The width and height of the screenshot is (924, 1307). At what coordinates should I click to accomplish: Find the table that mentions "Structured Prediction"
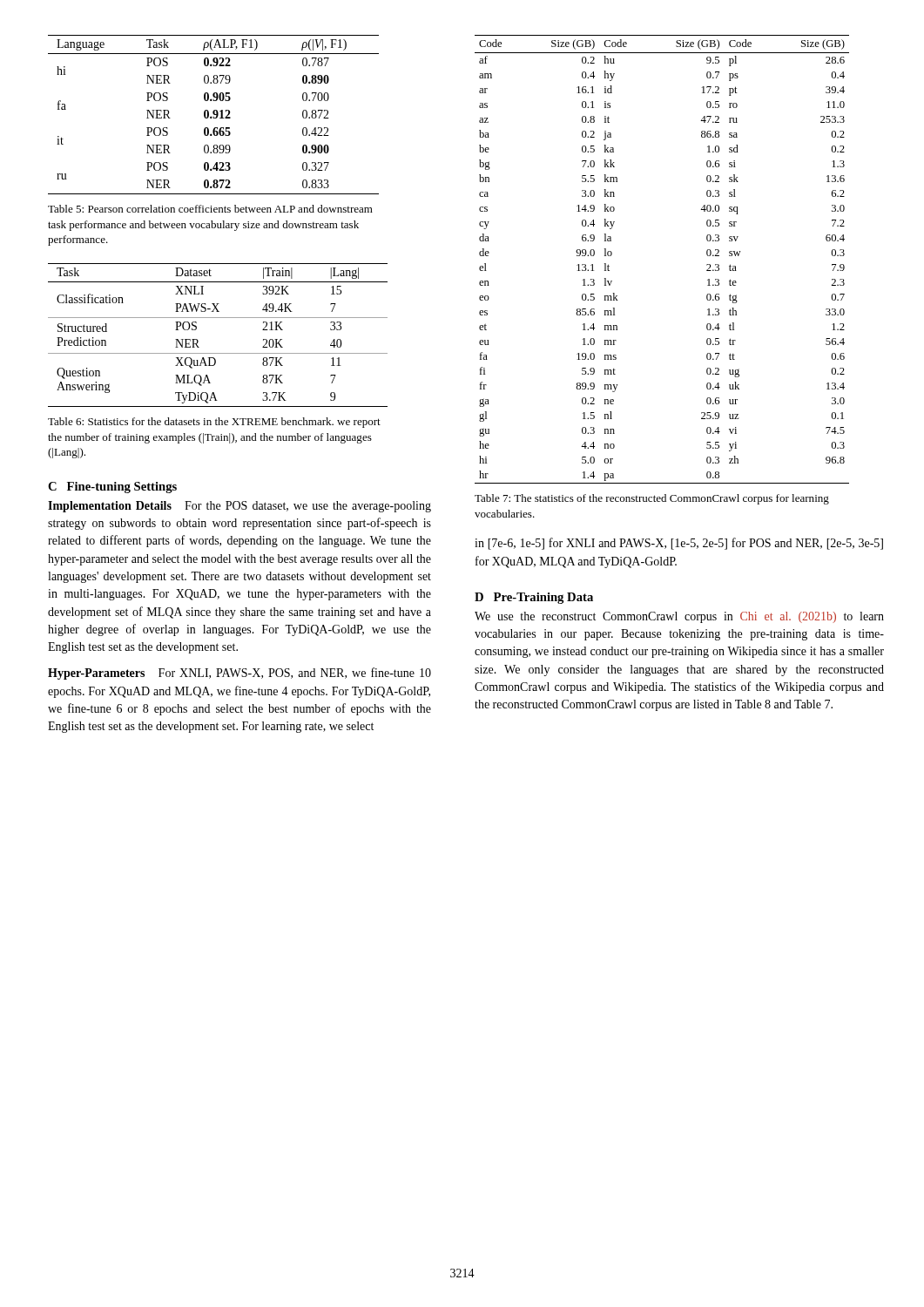[x=239, y=335]
